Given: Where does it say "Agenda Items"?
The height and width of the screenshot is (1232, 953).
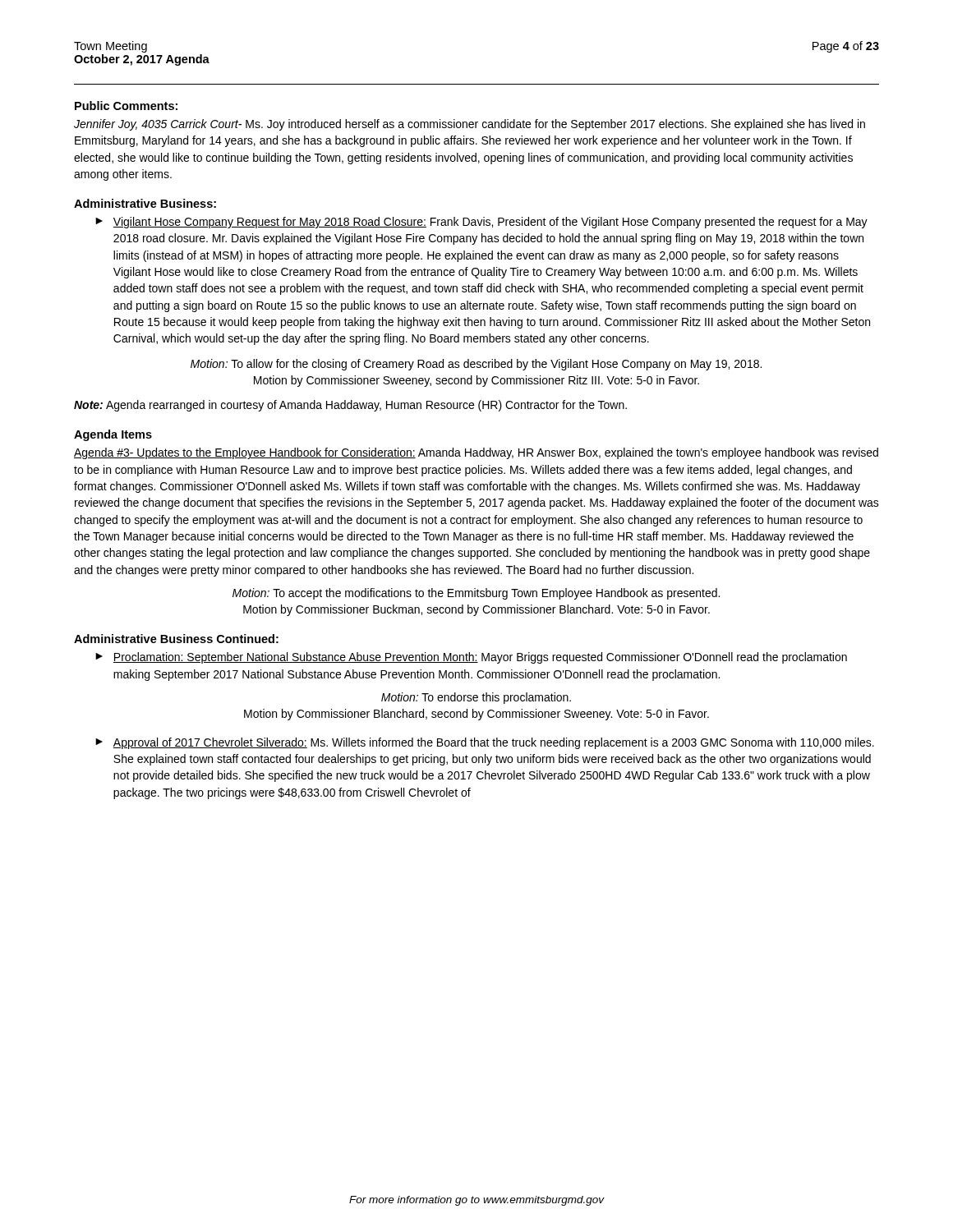Looking at the screenshot, I should click(x=113, y=435).
